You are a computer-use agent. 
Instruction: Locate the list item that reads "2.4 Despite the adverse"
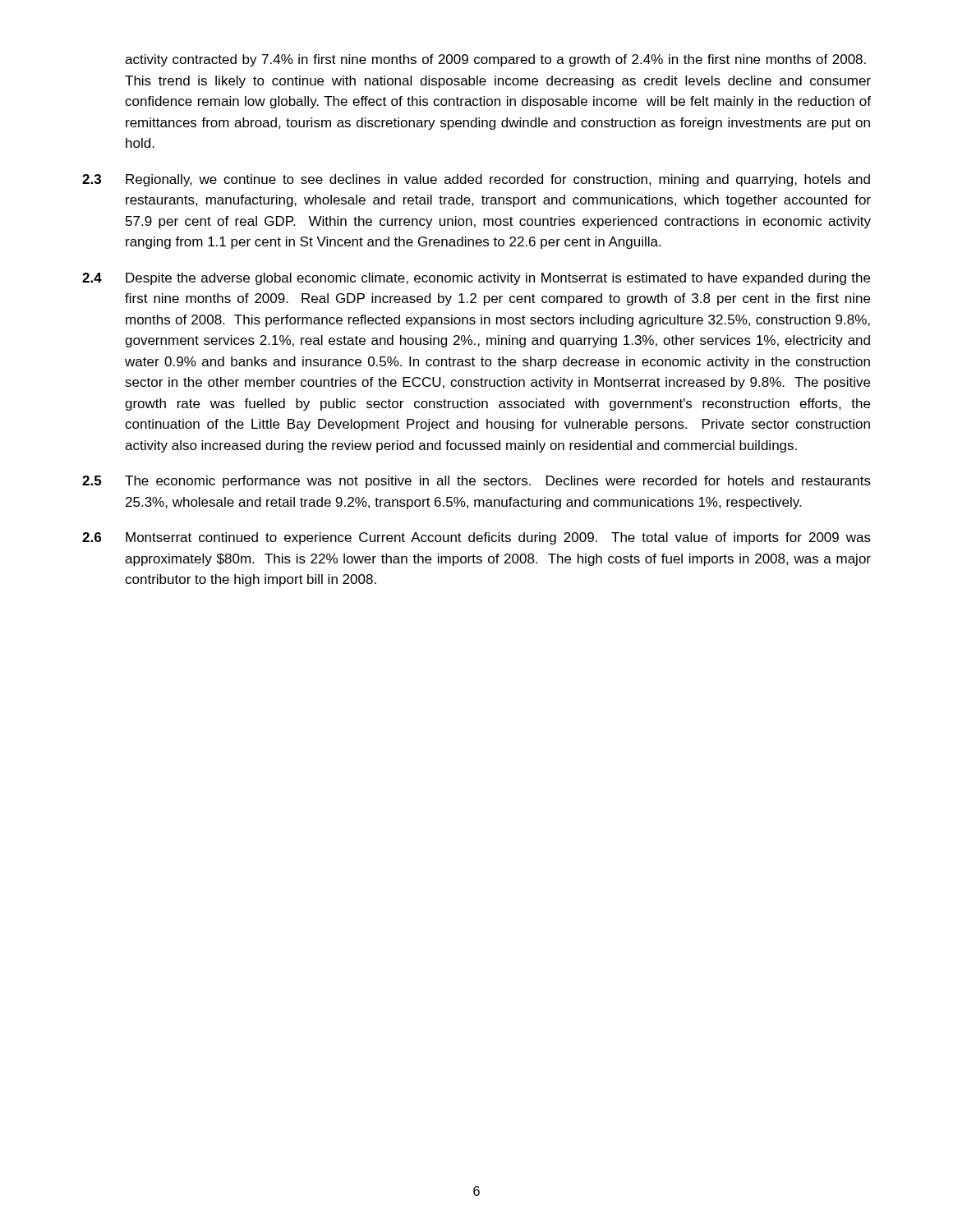(x=476, y=362)
